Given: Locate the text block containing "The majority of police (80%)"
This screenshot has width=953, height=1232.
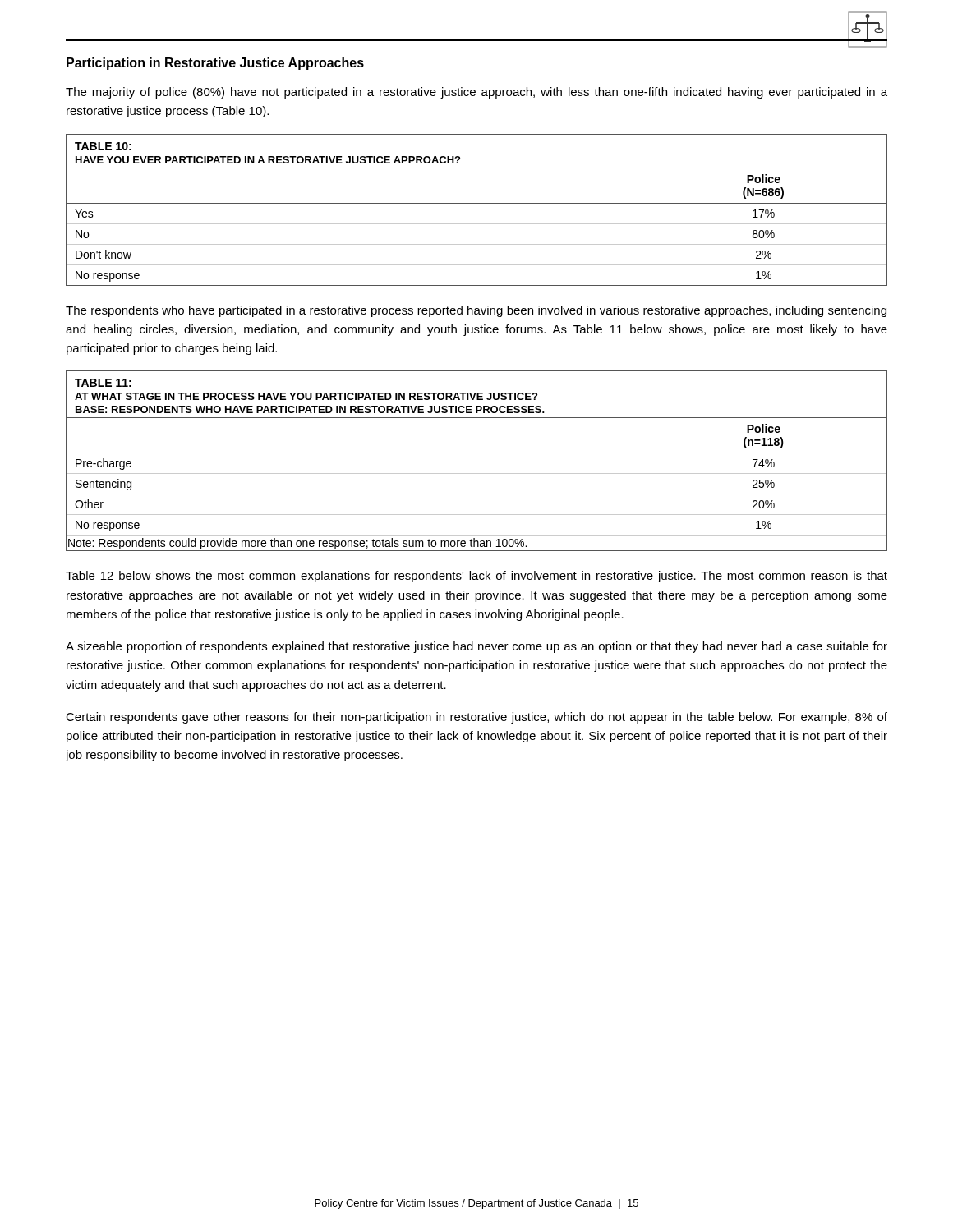Looking at the screenshot, I should (x=476, y=101).
